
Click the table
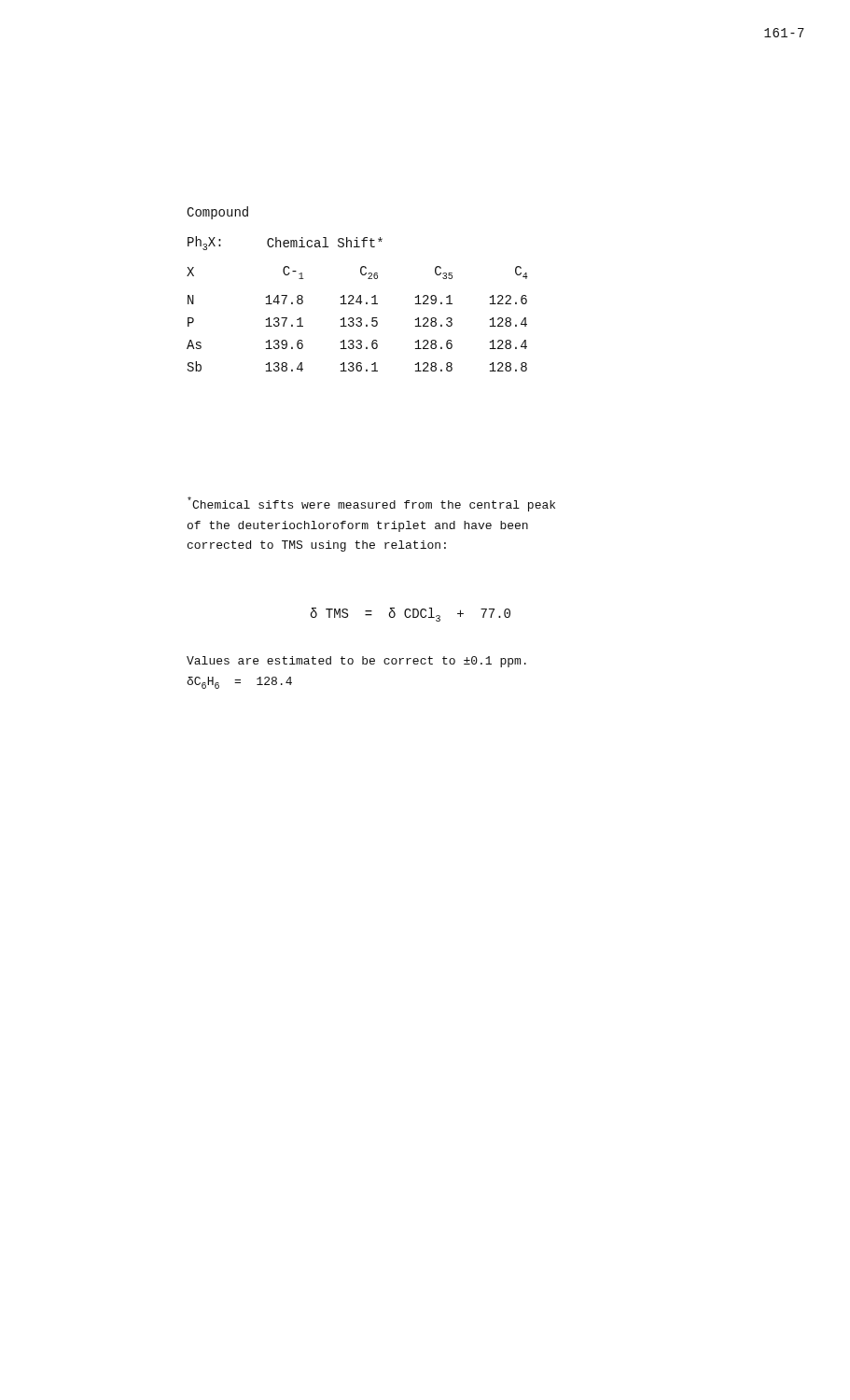367,305
